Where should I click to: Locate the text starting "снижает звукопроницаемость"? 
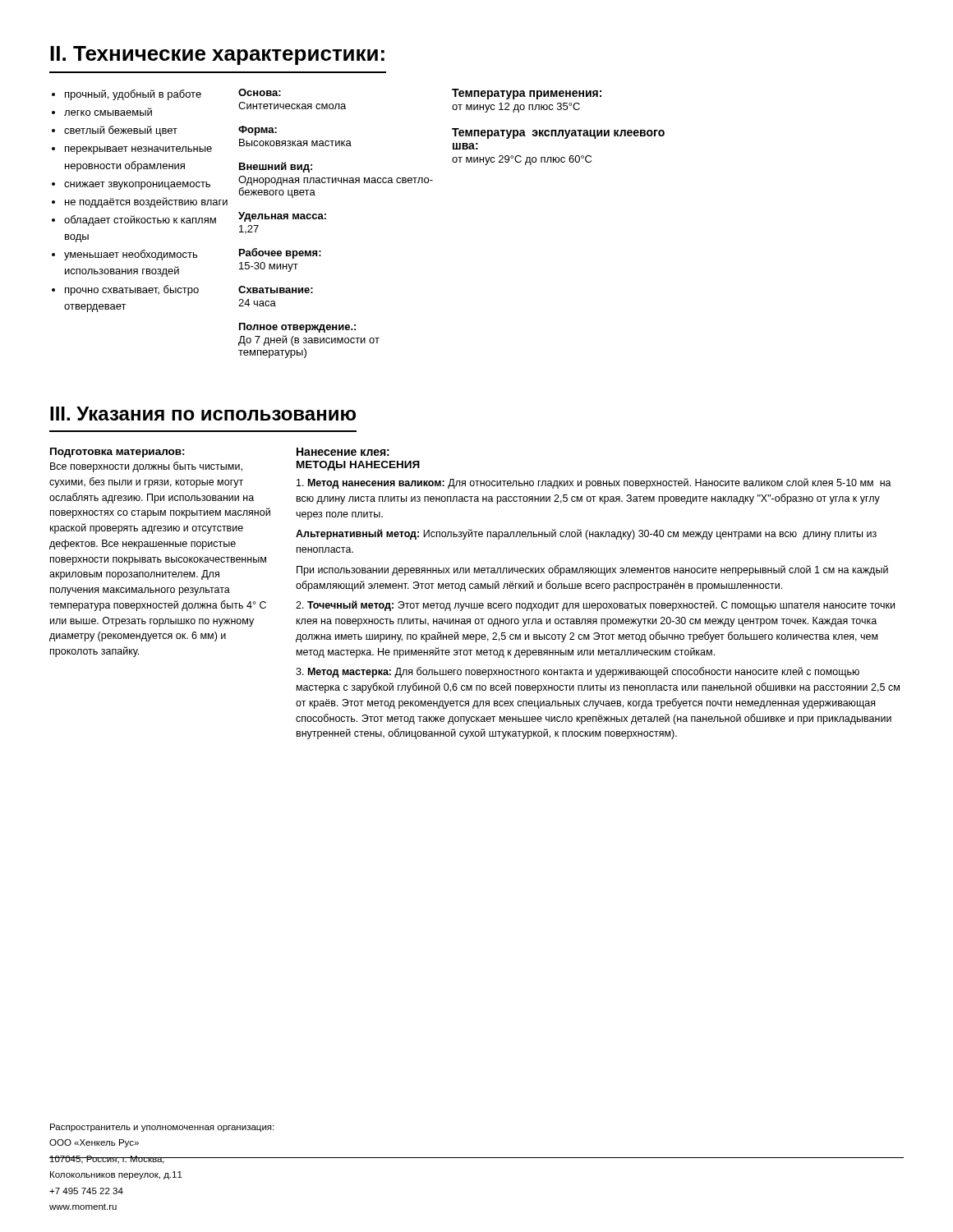tap(137, 183)
